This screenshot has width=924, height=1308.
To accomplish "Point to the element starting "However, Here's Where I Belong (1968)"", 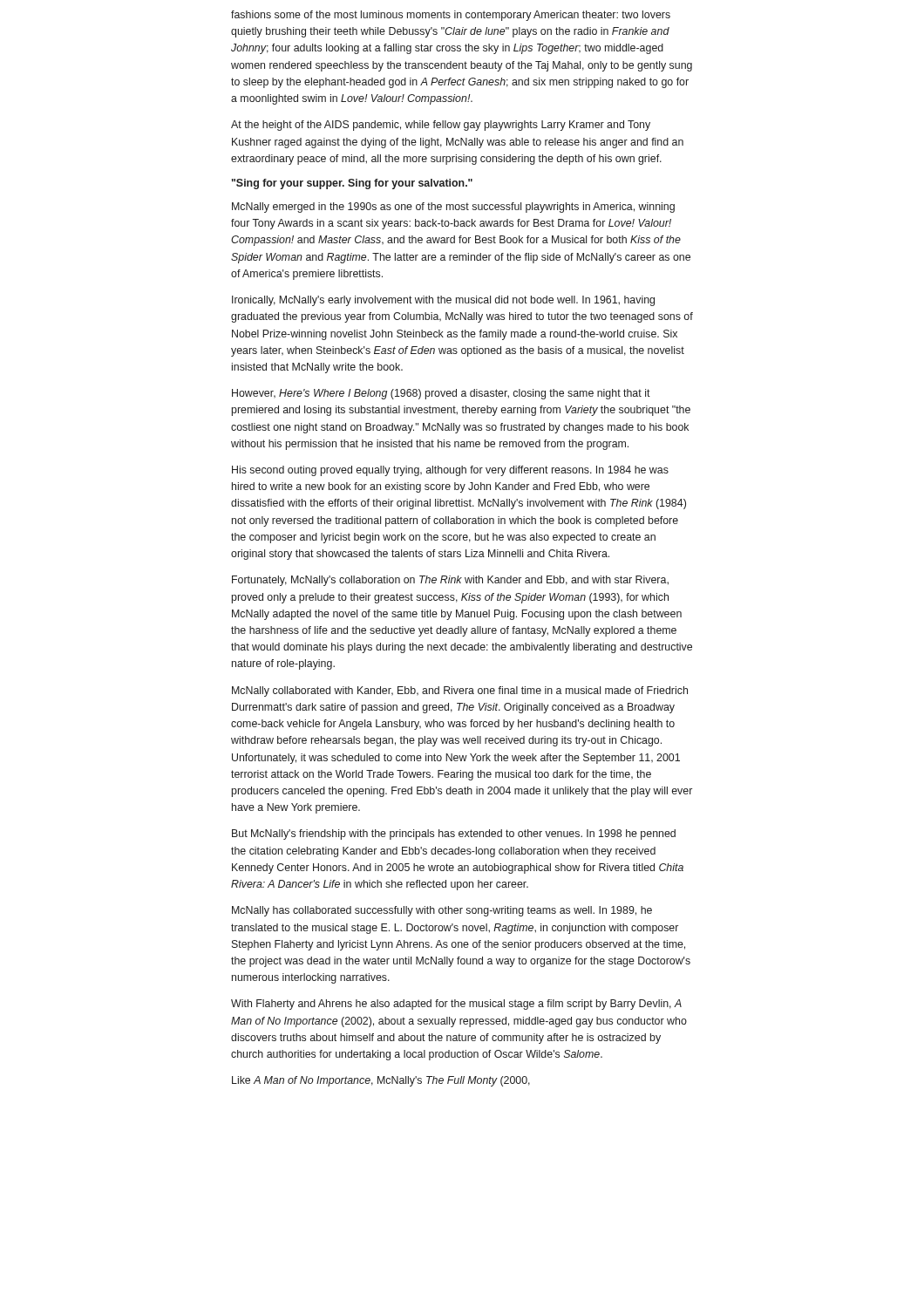I will (x=461, y=419).
